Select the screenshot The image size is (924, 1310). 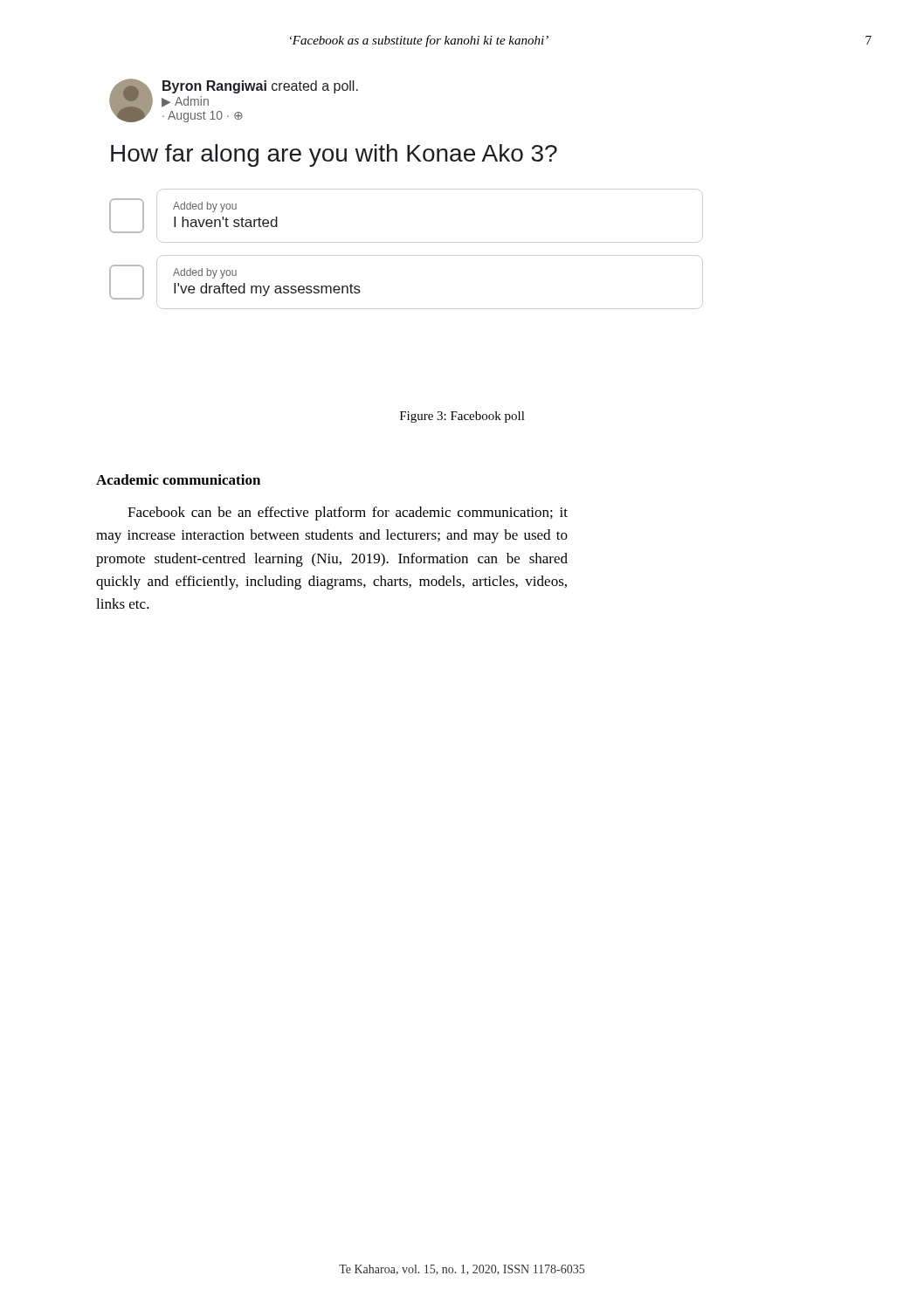coord(406,194)
